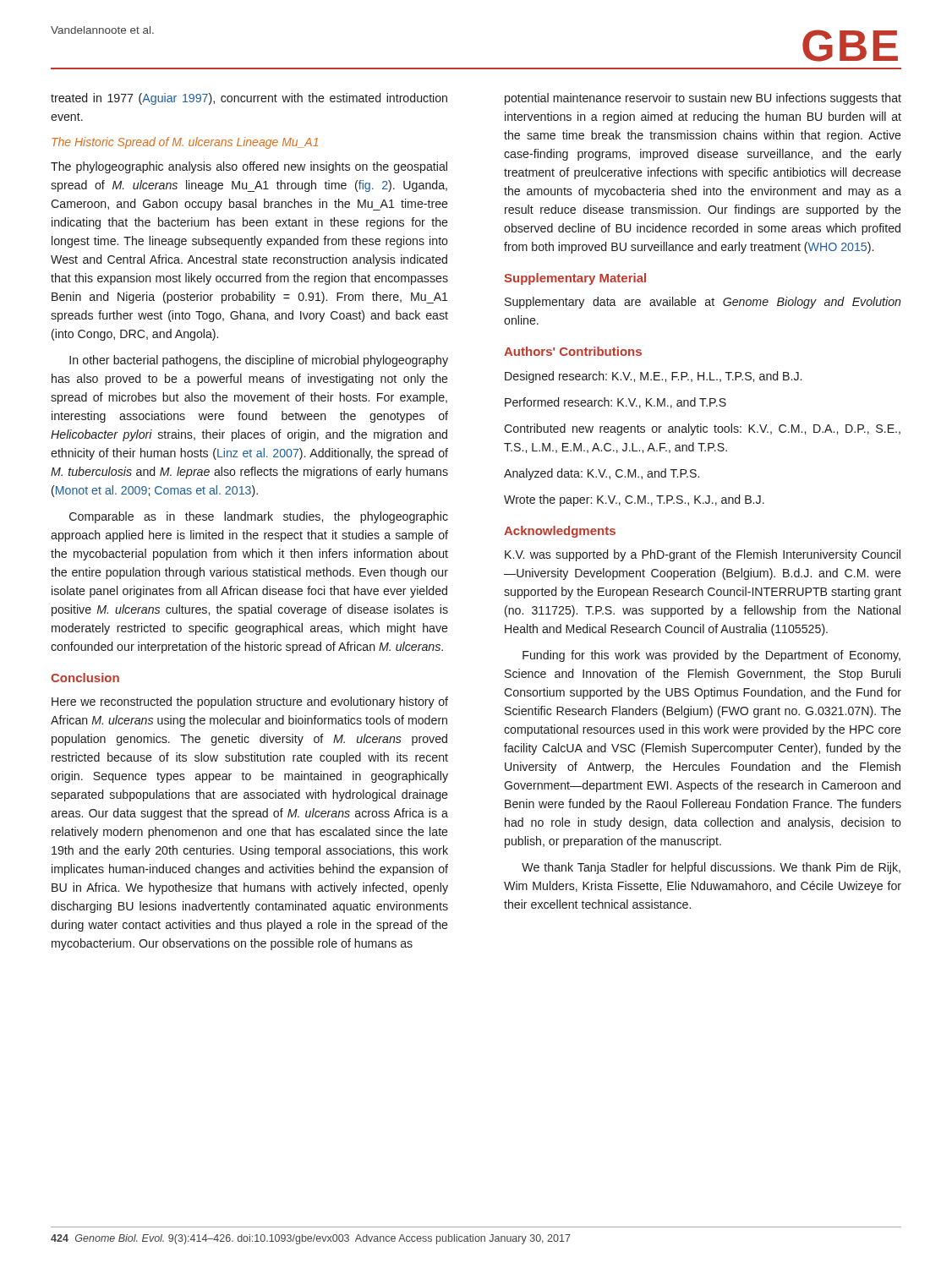Point to "Authors' Contributions"

[573, 351]
